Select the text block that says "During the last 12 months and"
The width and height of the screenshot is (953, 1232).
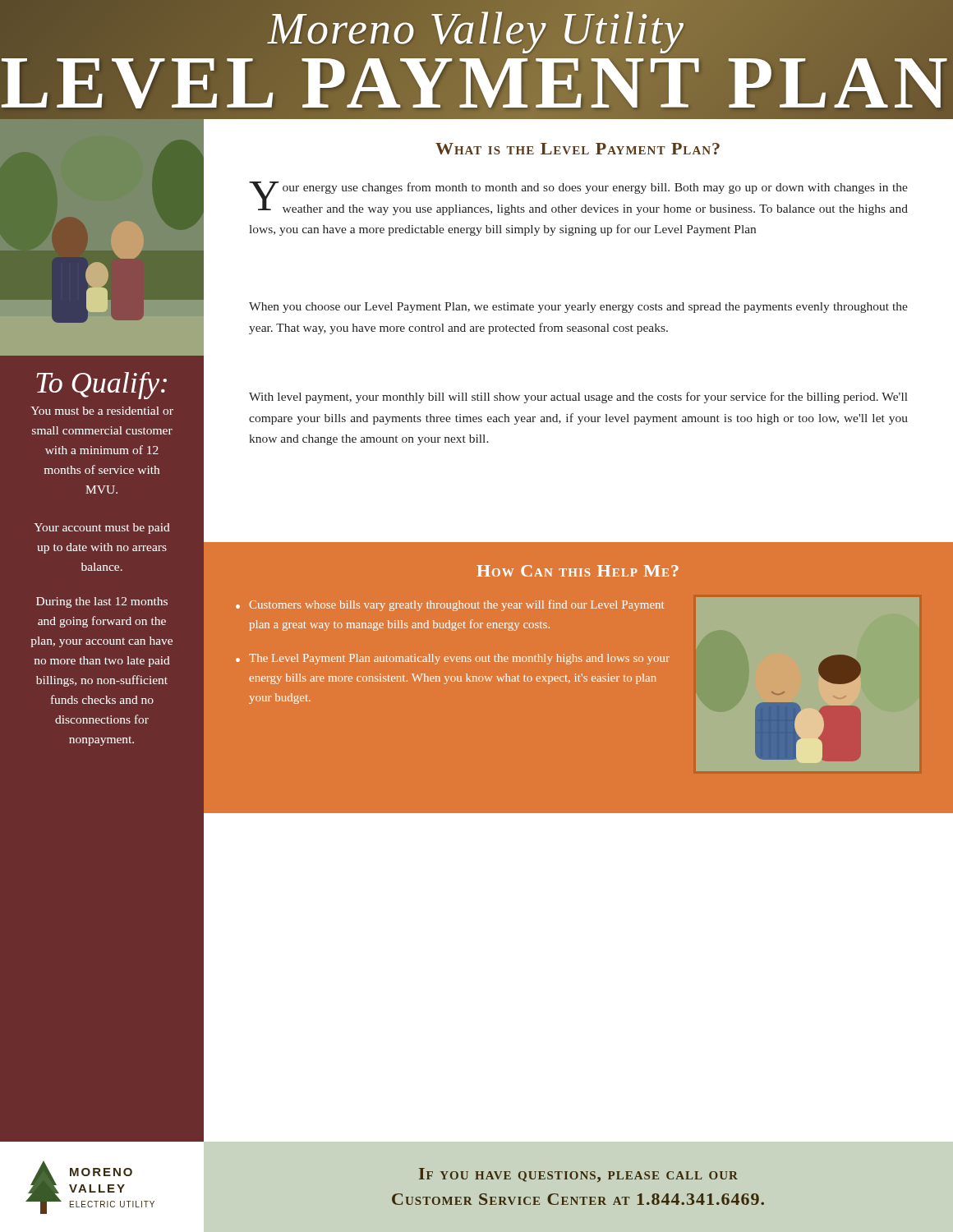(102, 670)
